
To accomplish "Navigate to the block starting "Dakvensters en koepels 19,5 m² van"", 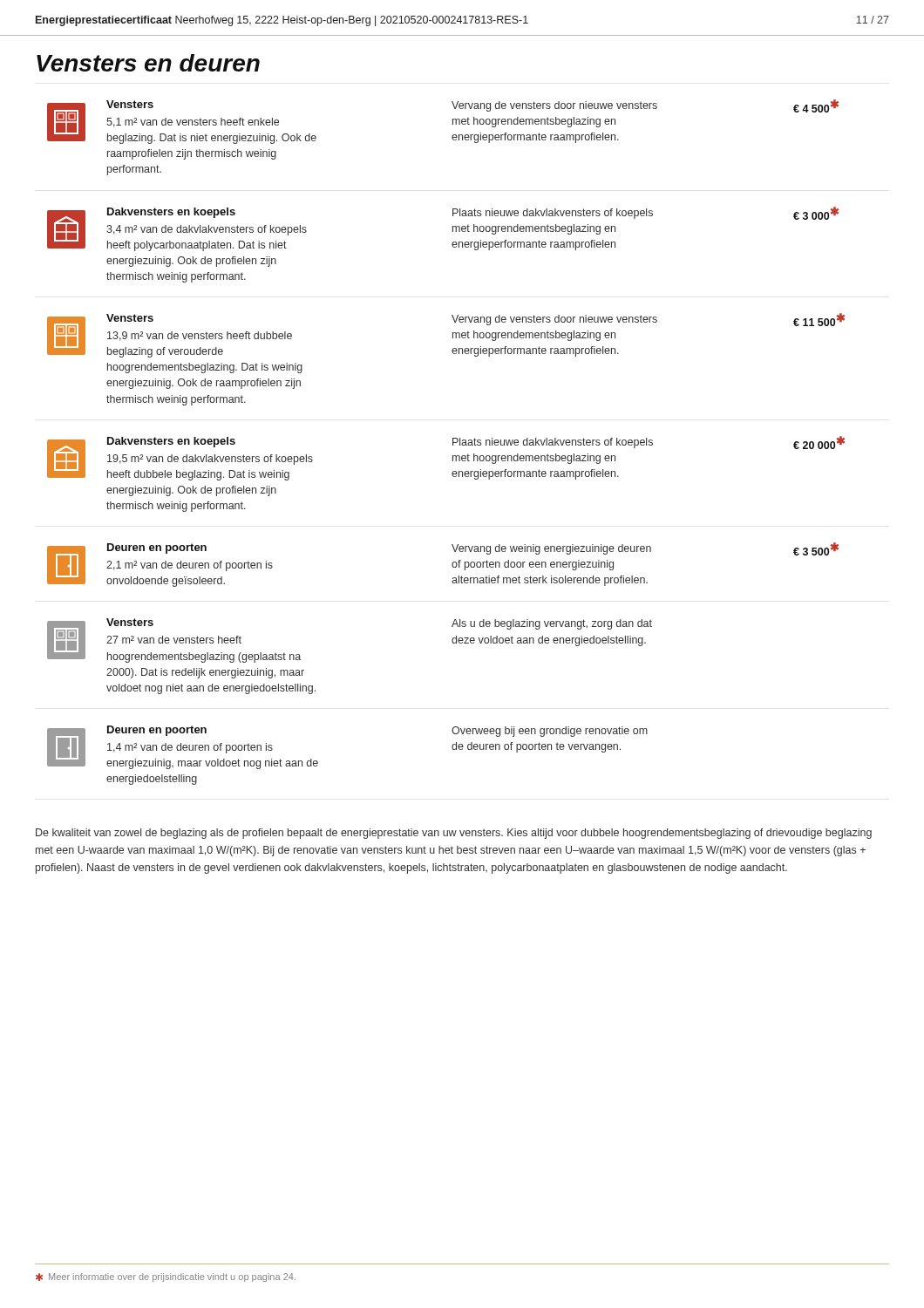I will tap(462, 473).
